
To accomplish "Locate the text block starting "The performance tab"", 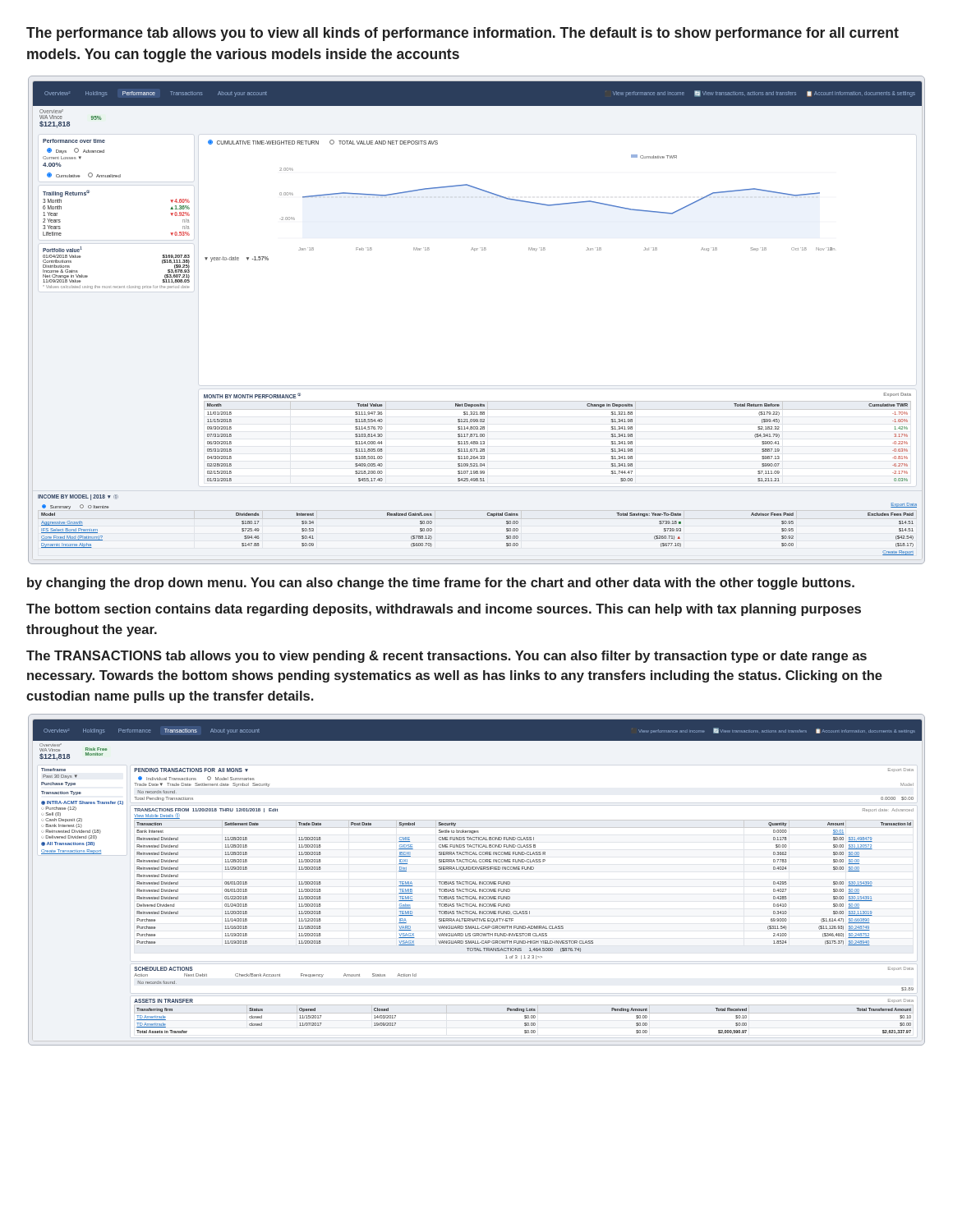I will [462, 43].
